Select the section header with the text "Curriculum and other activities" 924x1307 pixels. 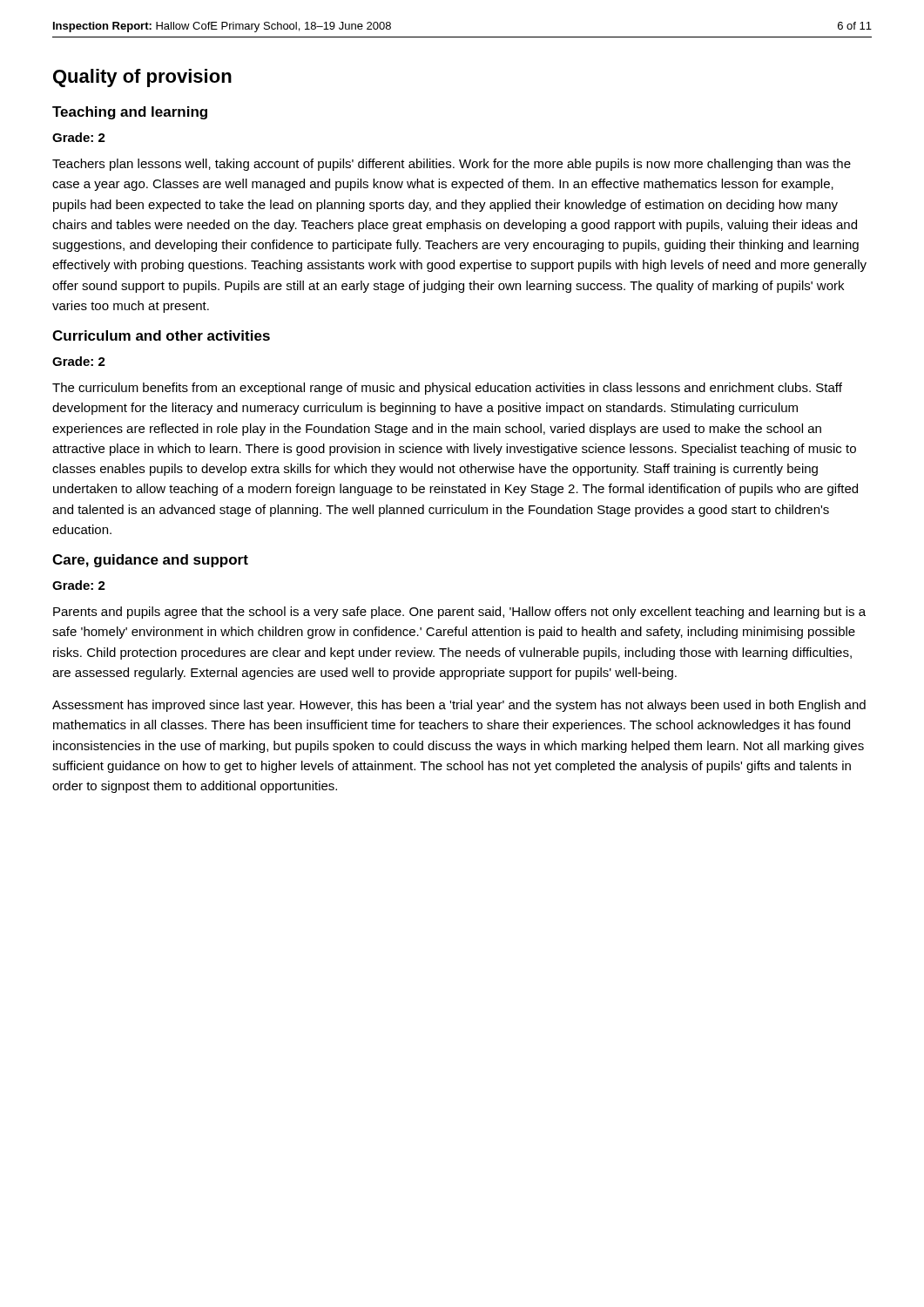(x=161, y=335)
